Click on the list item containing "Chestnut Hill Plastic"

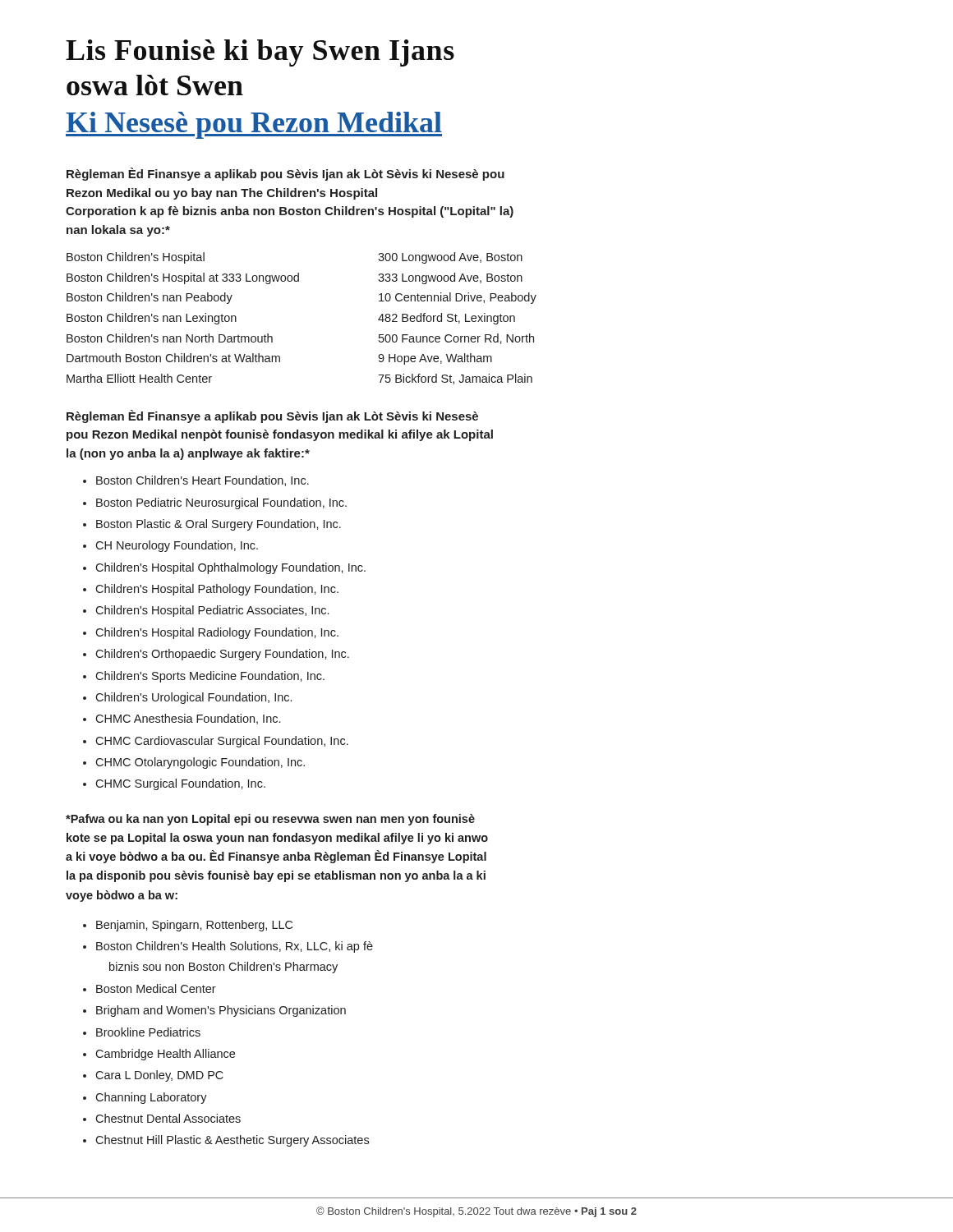(232, 1141)
